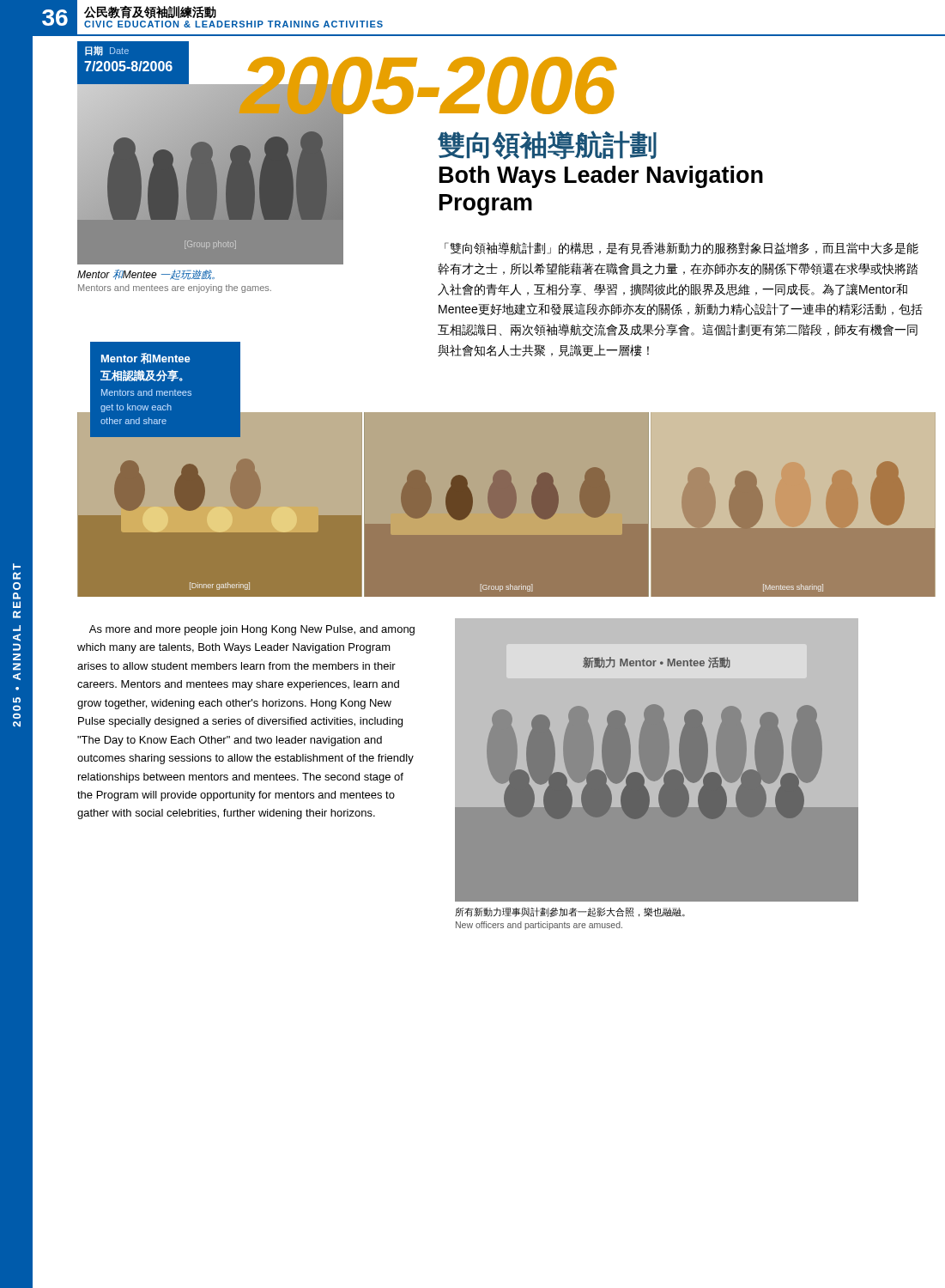Find the text that says "「雙向領袖導航計劃」的構思，是有見香港新動力的服務對象日益增多，而且當中大多是能幹有才之士，所以希望能藉著在職會員之力量，在亦師亦友的關係下帶領還在求學或快將踏入社會的青年人，互相分享、學習，擴闊彼此的眼界及思維，一同成長。為了讓Mentor和 Mentee更好地建立和發展這段亦師亦友的關係，新動力精心設計了一連串的精彩活動，包括互相認識日、兩次領袖導航交流會及成果分享會。這個計劃更有第二階段，師友有機會一同與社會知名人士共聚，見識更上一層樓！"
Viewport: 945px width, 1288px height.
click(x=680, y=299)
